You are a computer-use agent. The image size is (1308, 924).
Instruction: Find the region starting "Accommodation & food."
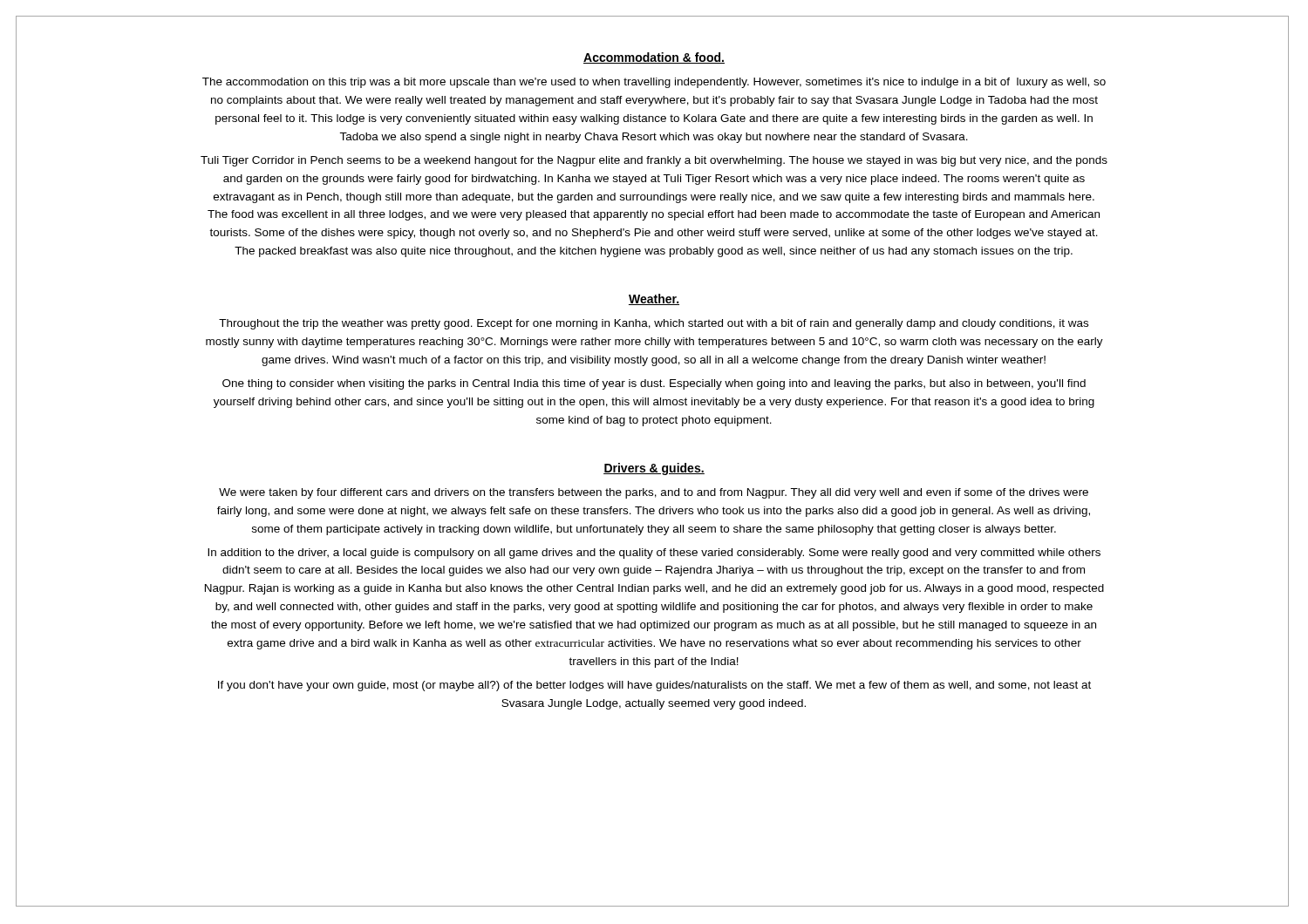[654, 58]
